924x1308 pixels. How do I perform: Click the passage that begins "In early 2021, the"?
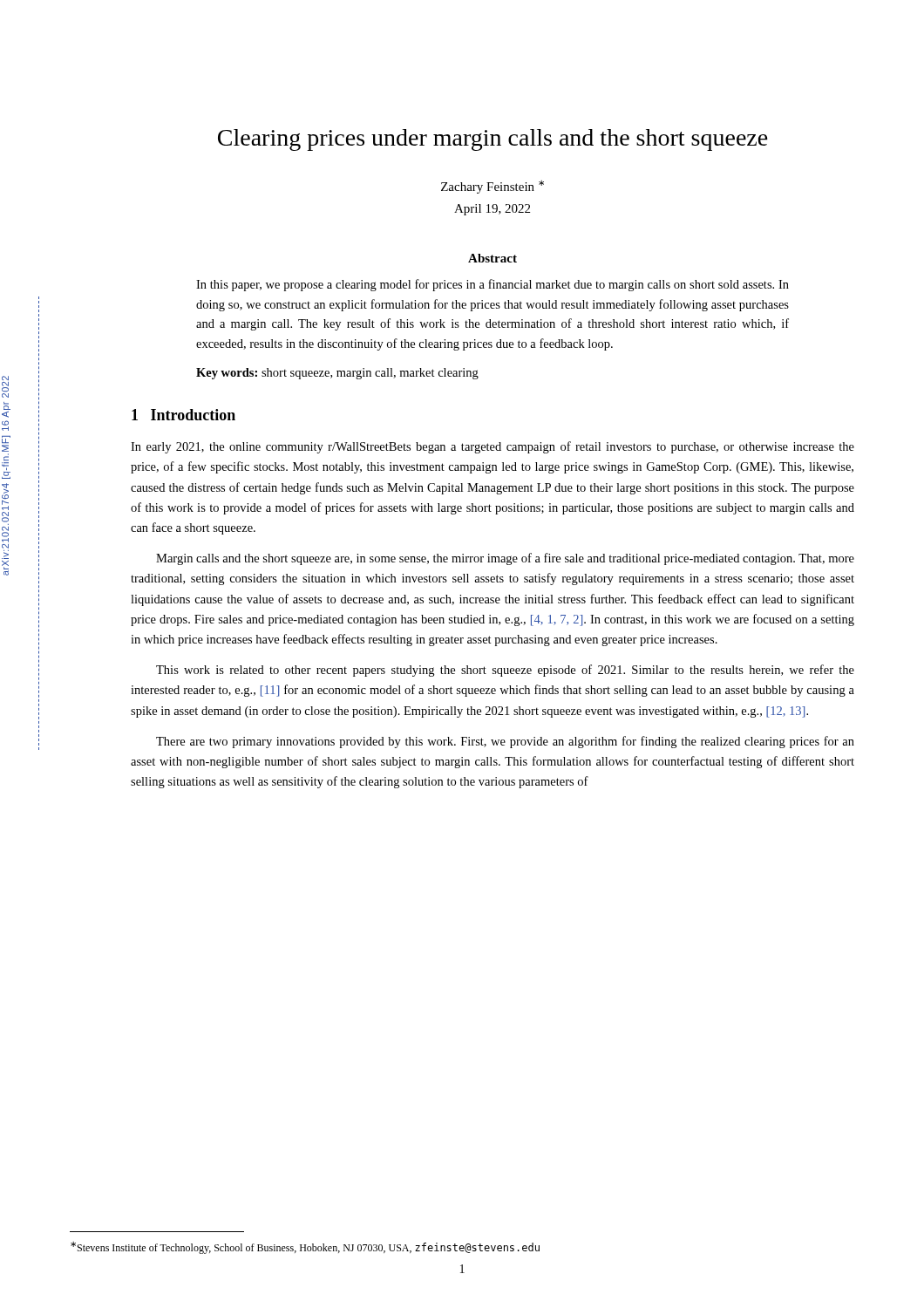492,615
